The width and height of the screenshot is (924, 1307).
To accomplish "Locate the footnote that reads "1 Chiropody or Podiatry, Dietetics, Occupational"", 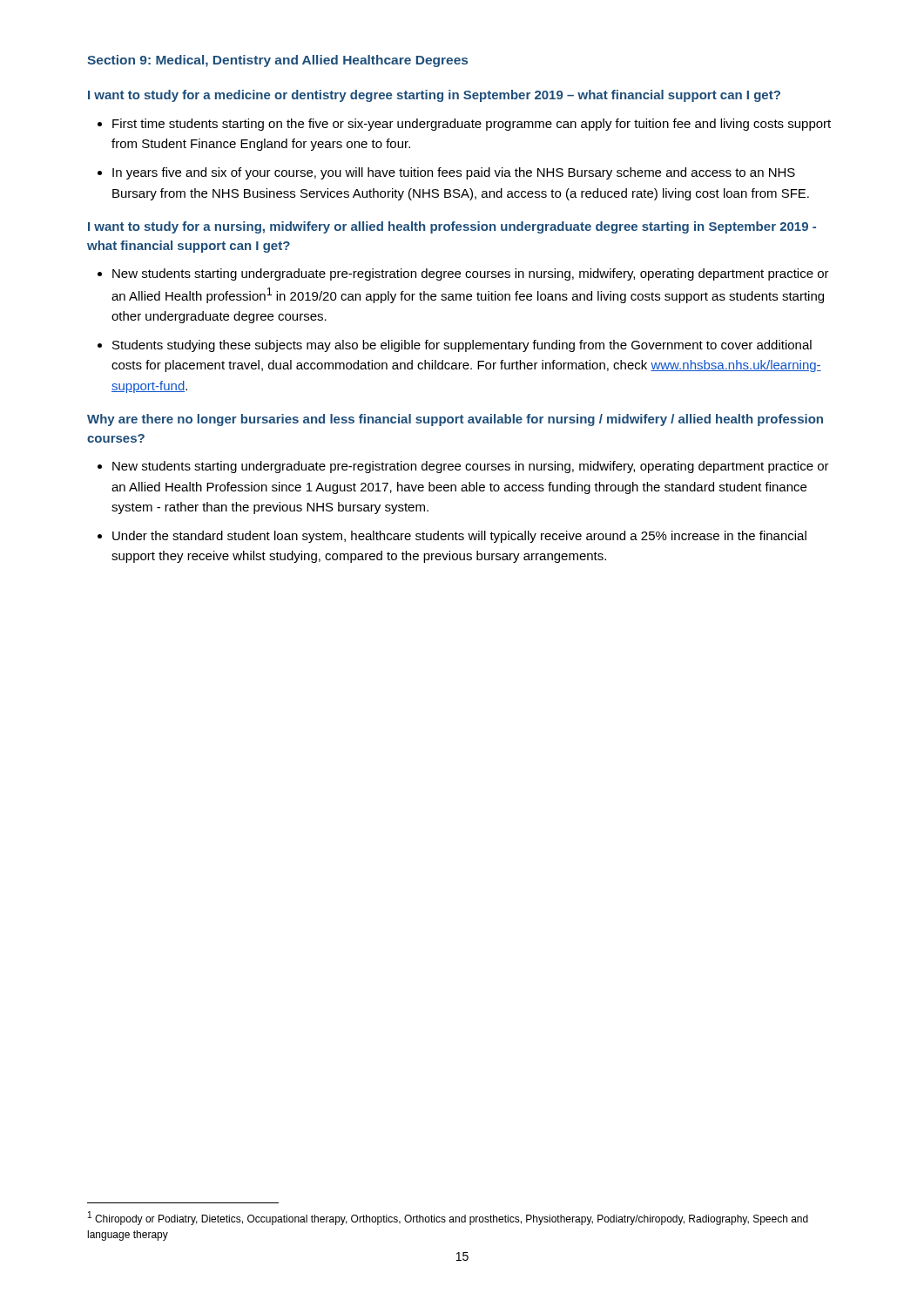I will (448, 1226).
